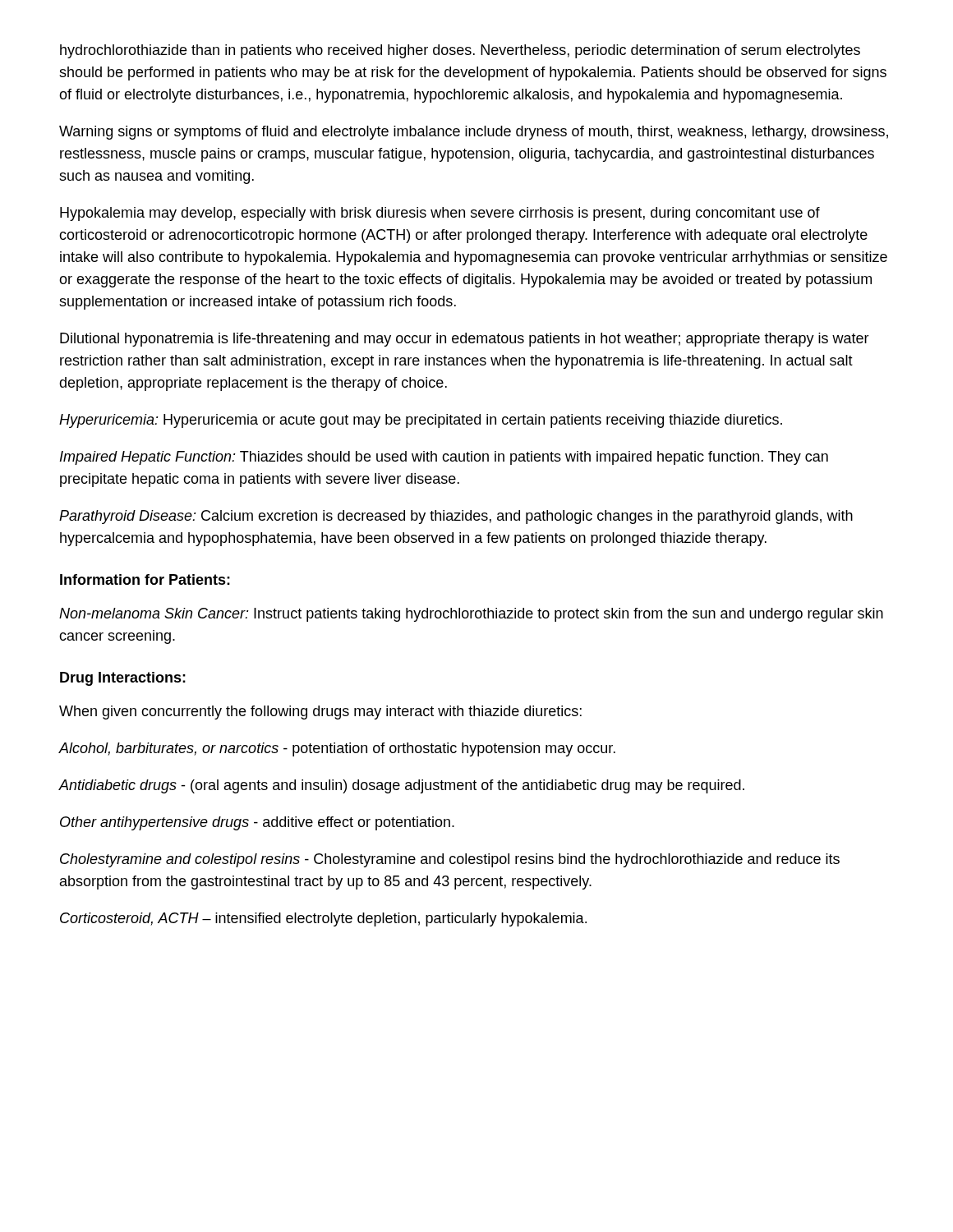Image resolution: width=953 pixels, height=1232 pixels.
Task: Point to the block beginning "Warning signs or symptoms of fluid"
Action: (474, 154)
